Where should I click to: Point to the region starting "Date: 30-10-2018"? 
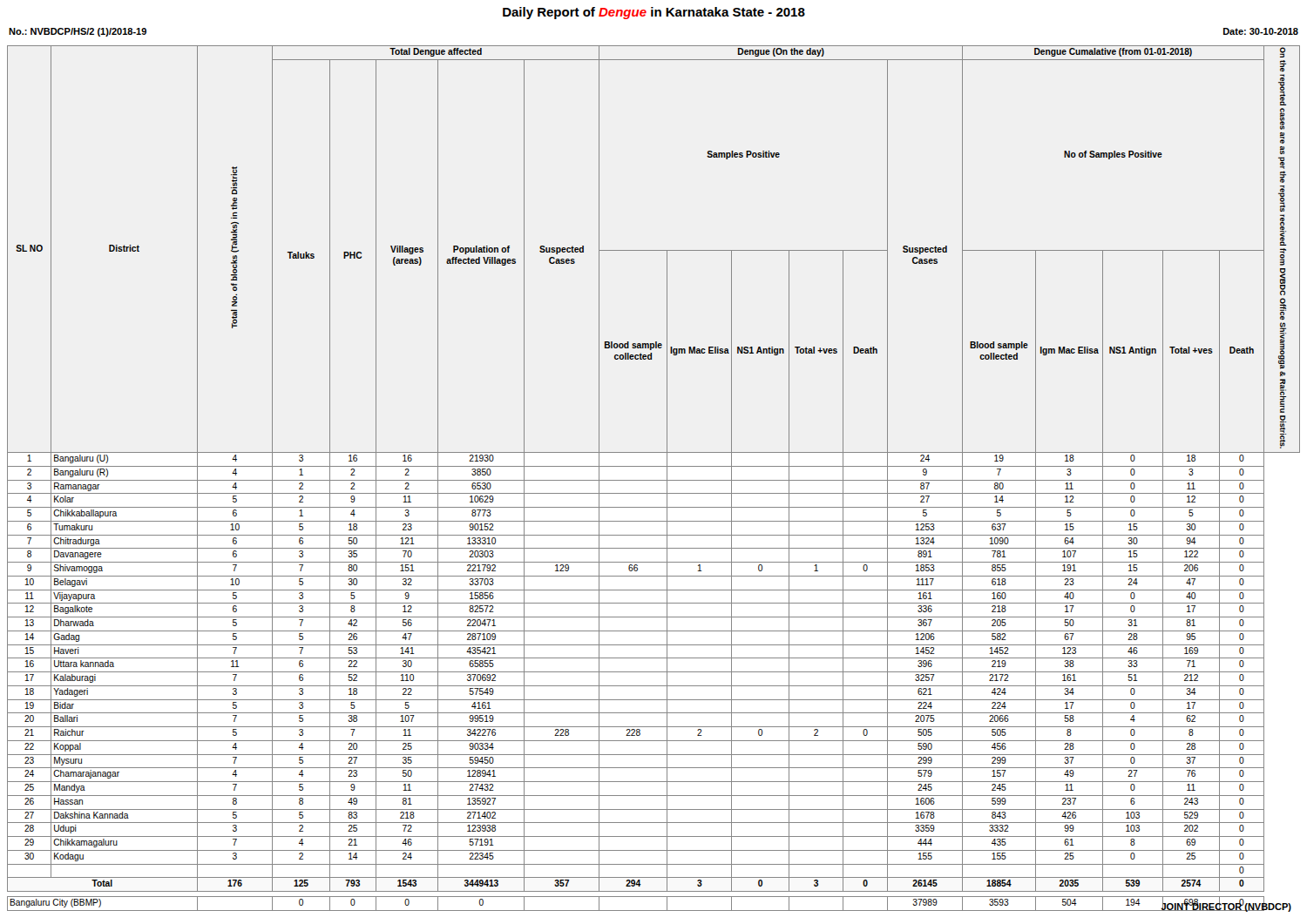point(1260,31)
